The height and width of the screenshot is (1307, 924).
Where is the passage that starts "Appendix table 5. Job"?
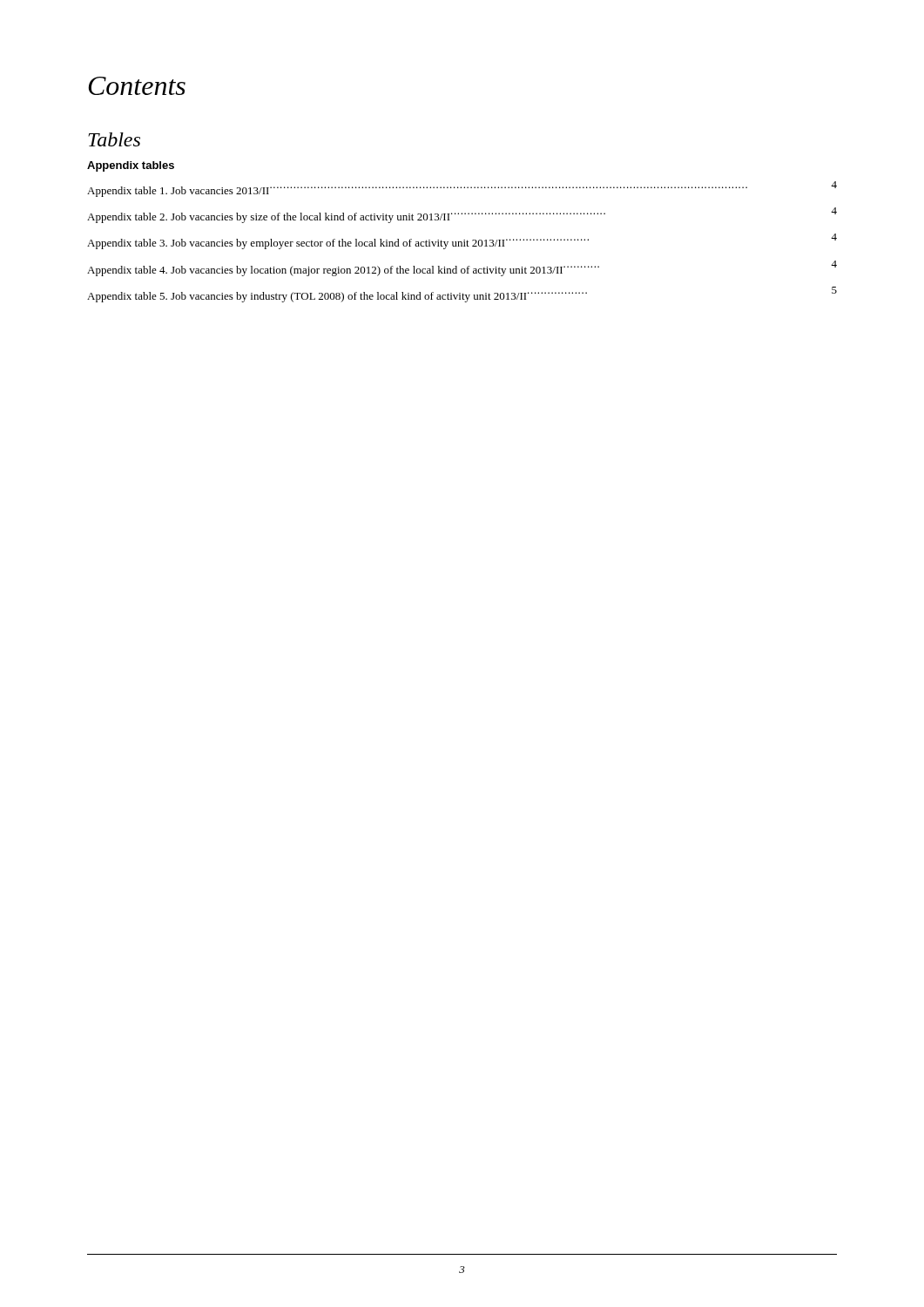pyautogui.click(x=462, y=291)
